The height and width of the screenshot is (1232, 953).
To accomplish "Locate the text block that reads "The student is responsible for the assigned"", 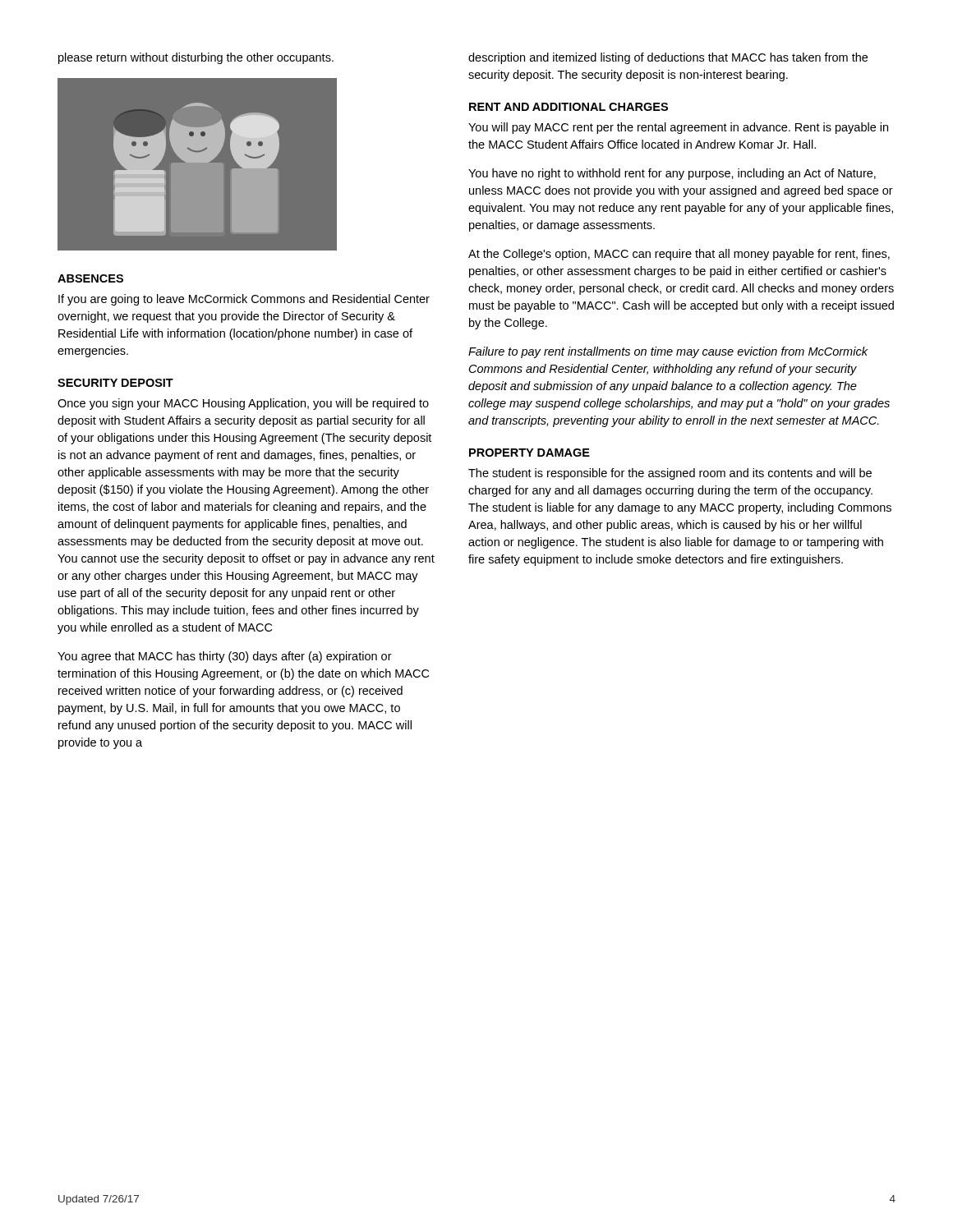I will pos(680,517).
